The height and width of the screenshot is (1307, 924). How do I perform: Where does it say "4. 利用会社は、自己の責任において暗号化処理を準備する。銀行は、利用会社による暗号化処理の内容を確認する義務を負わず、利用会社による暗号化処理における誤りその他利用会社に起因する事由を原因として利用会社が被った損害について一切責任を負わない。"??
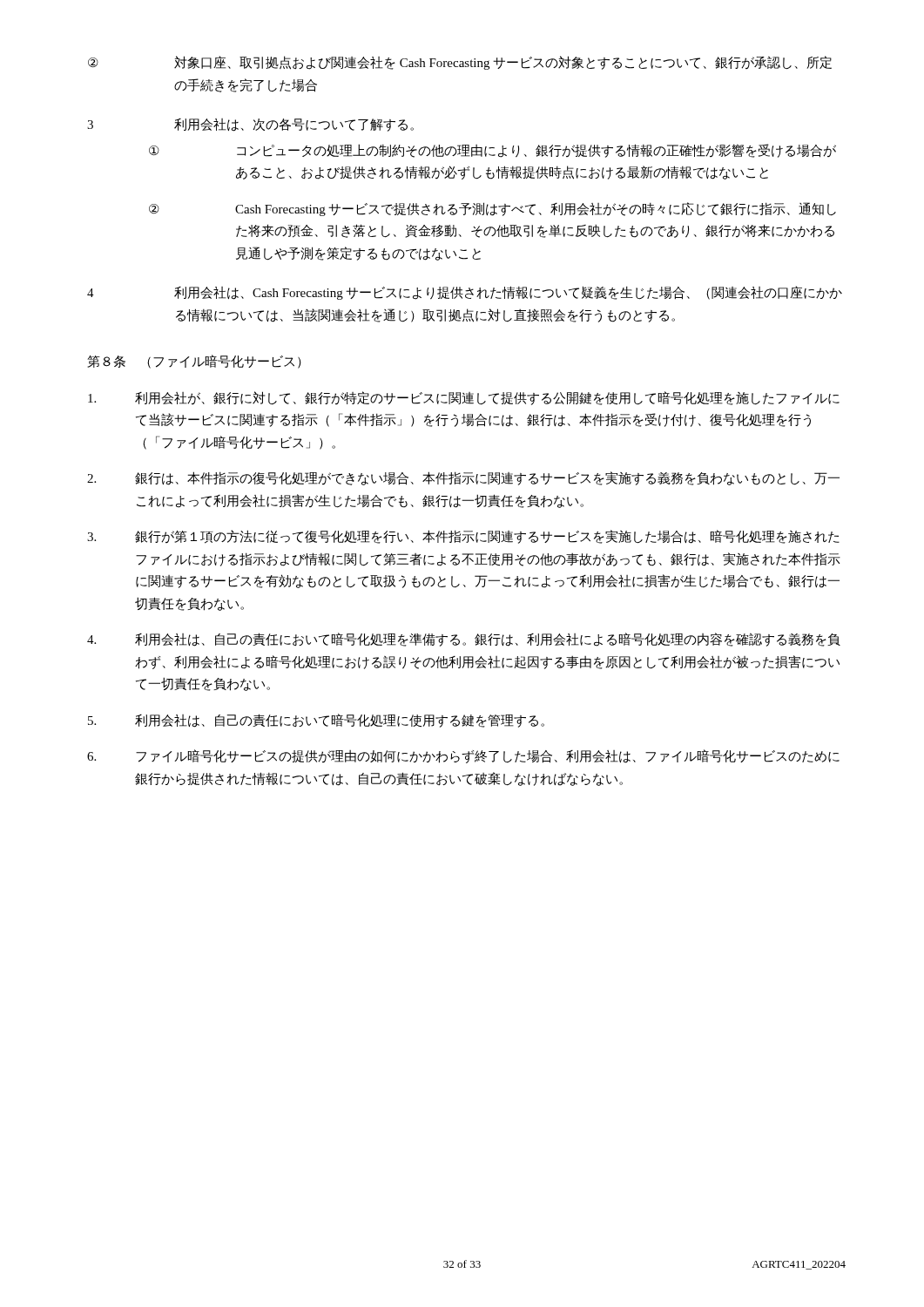click(x=466, y=662)
